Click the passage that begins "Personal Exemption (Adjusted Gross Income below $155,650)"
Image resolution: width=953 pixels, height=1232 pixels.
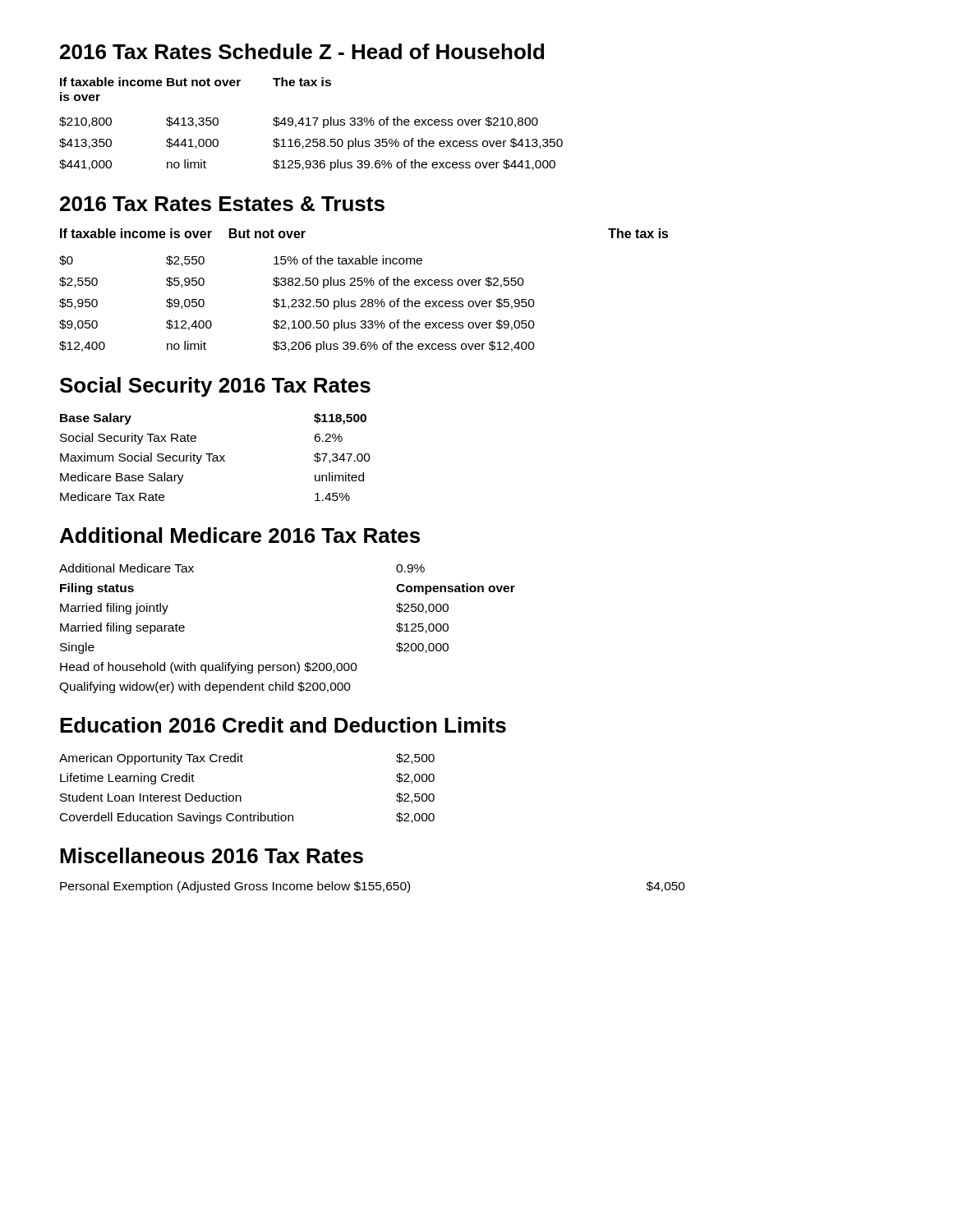372,886
